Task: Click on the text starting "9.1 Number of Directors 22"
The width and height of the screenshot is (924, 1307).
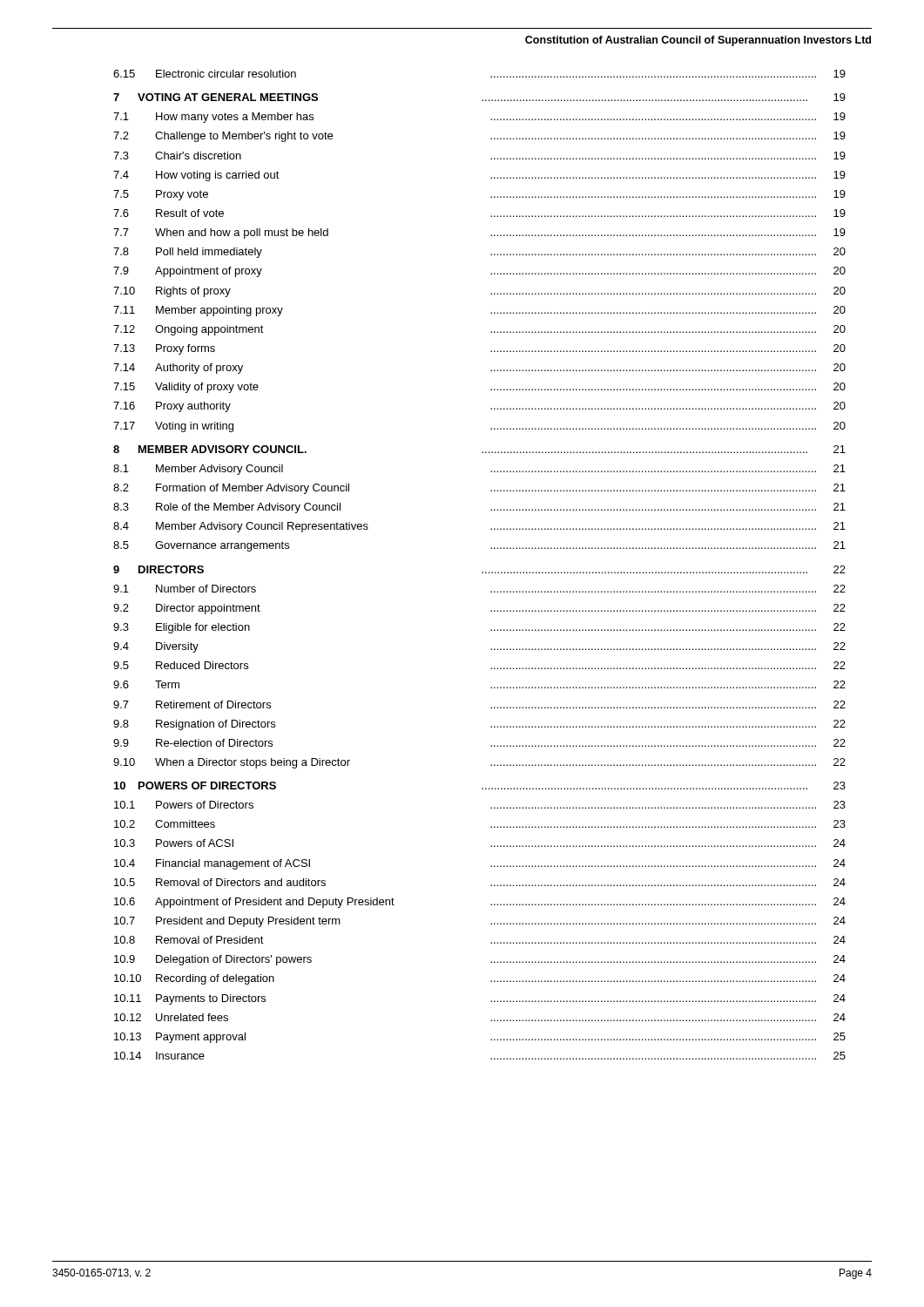Action: point(479,589)
